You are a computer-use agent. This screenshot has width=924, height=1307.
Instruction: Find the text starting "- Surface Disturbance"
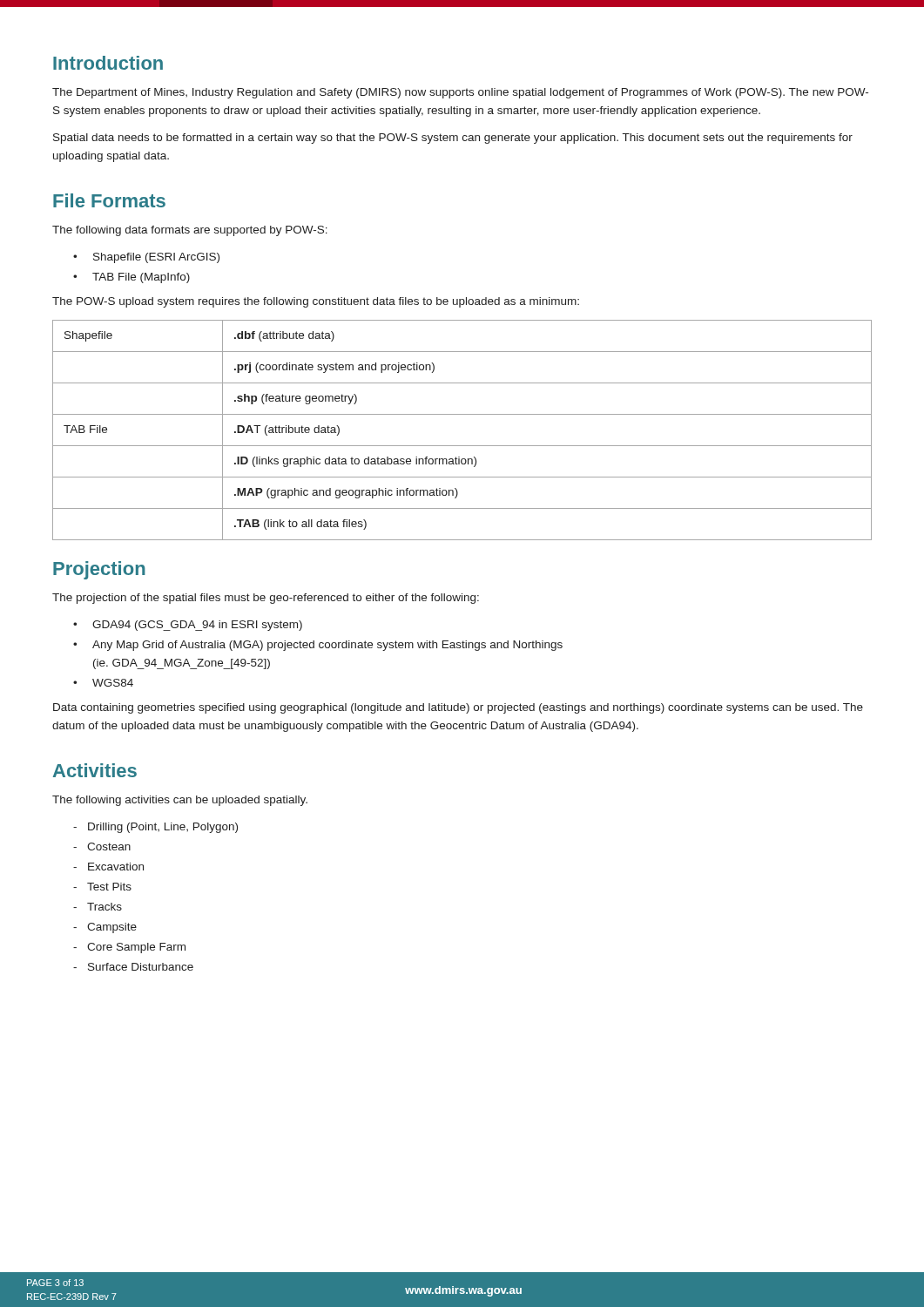point(132,967)
